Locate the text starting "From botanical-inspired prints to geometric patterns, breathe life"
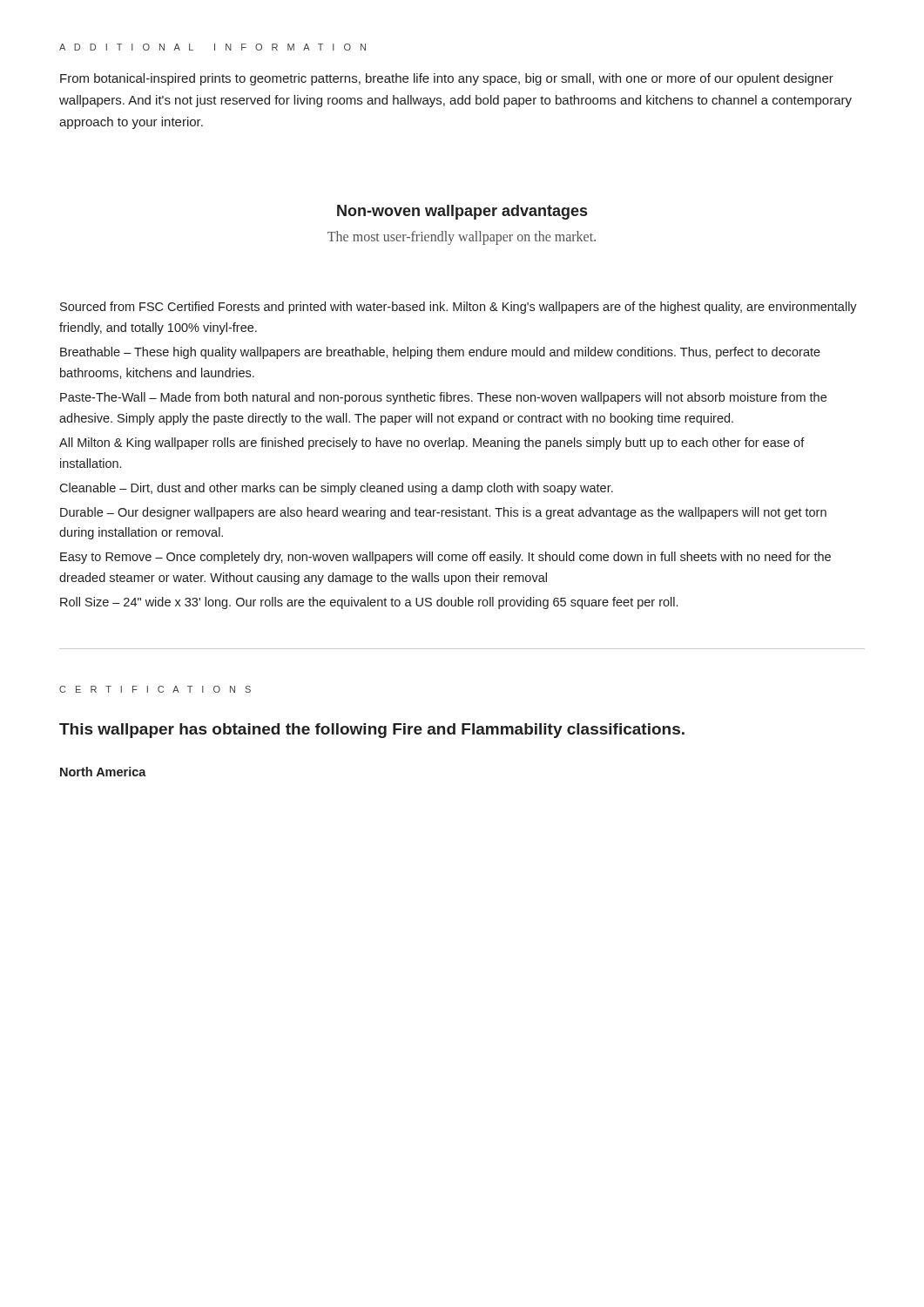 pos(462,100)
